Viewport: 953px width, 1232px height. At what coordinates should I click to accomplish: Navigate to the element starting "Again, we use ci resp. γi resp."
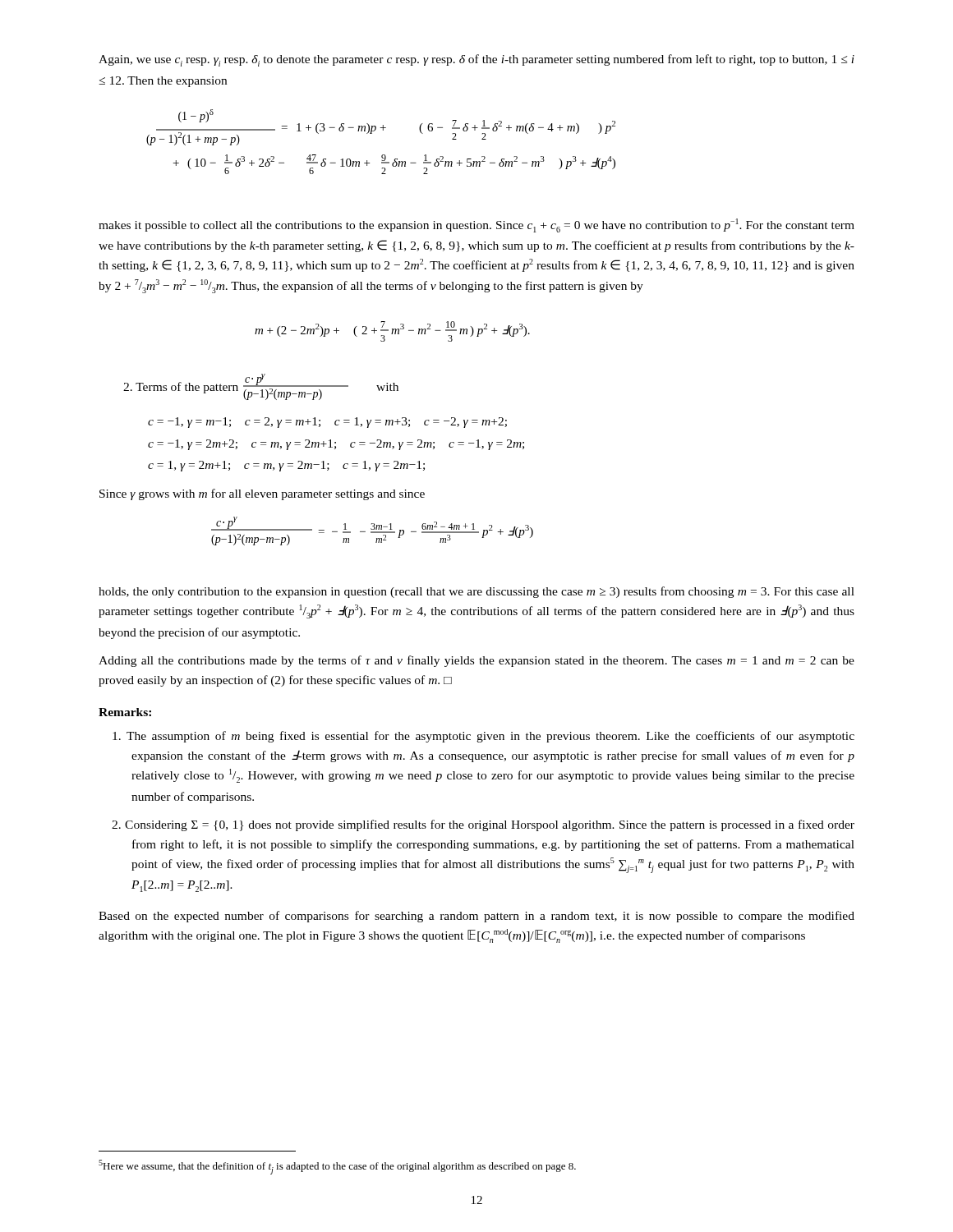(476, 69)
